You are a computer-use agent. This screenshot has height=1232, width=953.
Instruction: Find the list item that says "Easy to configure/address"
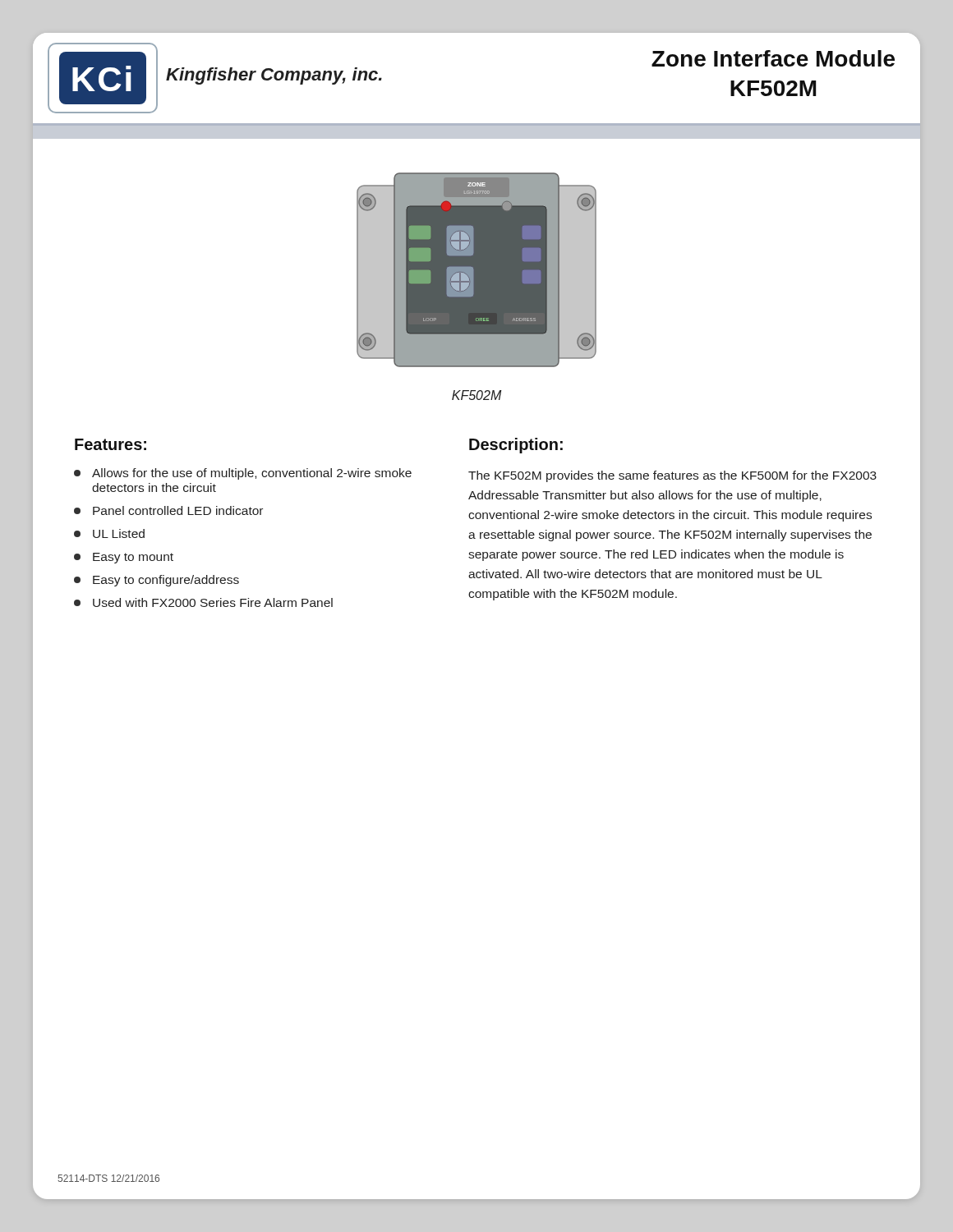[x=157, y=580]
